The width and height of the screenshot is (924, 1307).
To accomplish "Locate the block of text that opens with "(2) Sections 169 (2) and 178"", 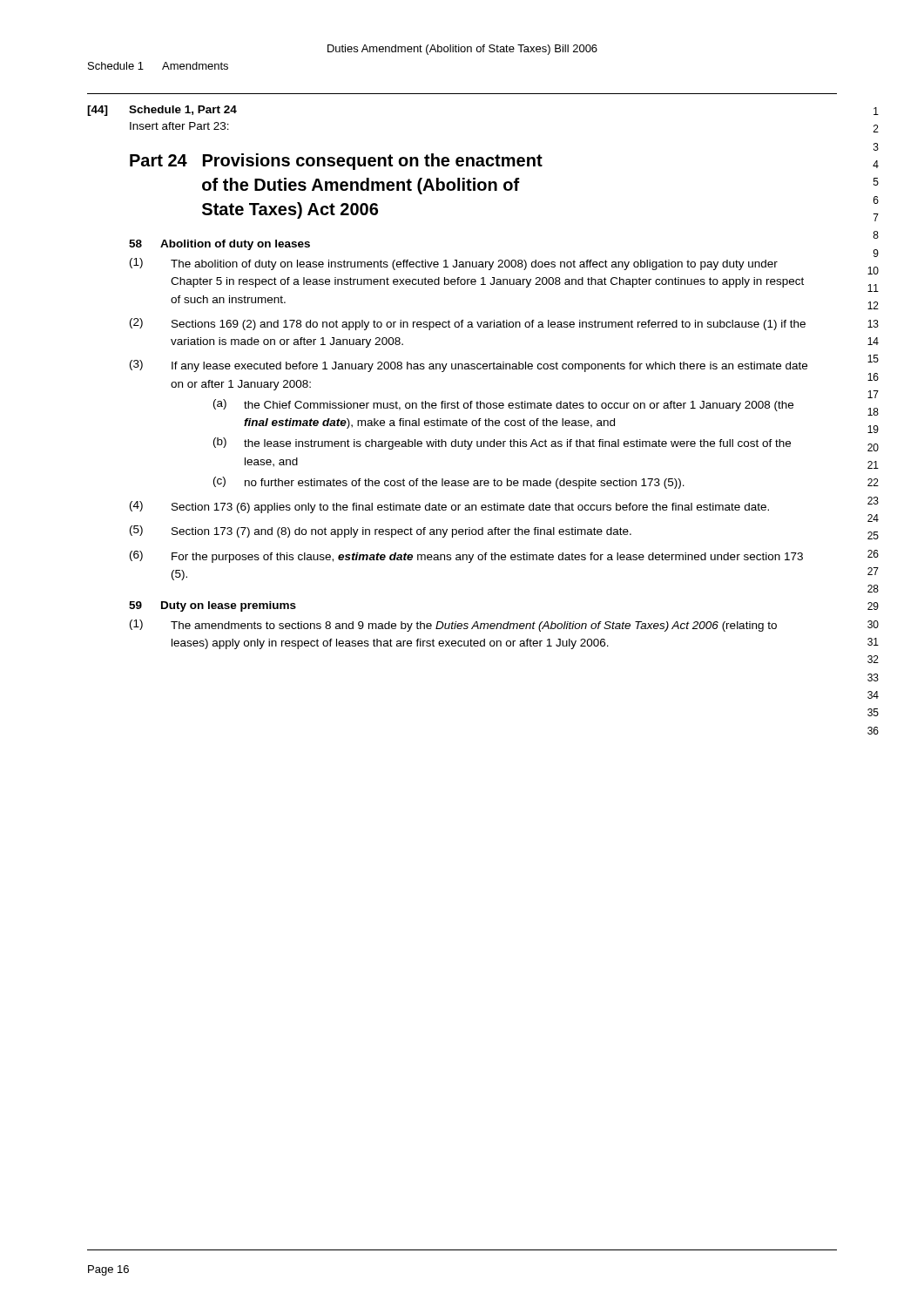I will [x=470, y=333].
